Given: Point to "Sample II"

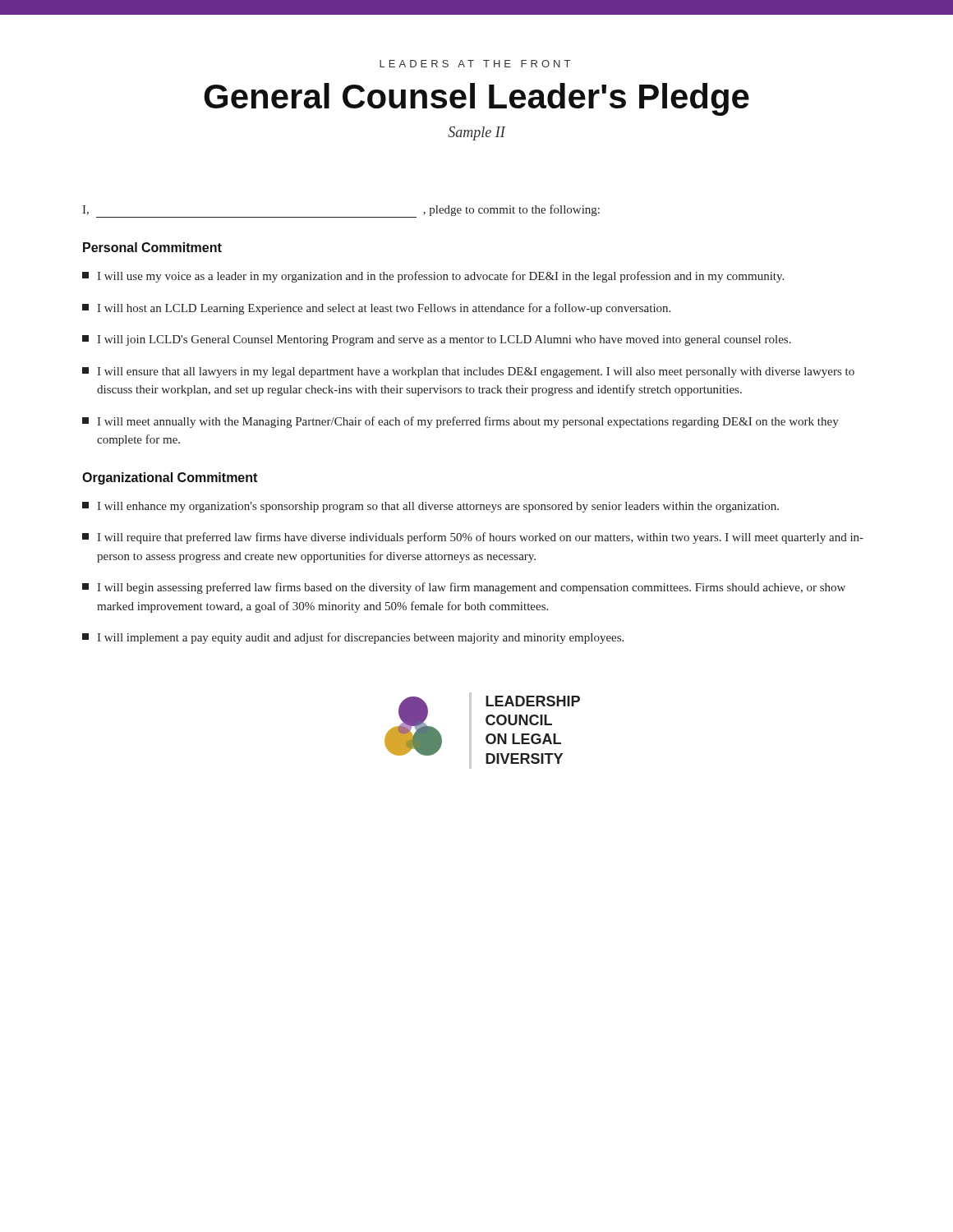Looking at the screenshot, I should click(476, 132).
